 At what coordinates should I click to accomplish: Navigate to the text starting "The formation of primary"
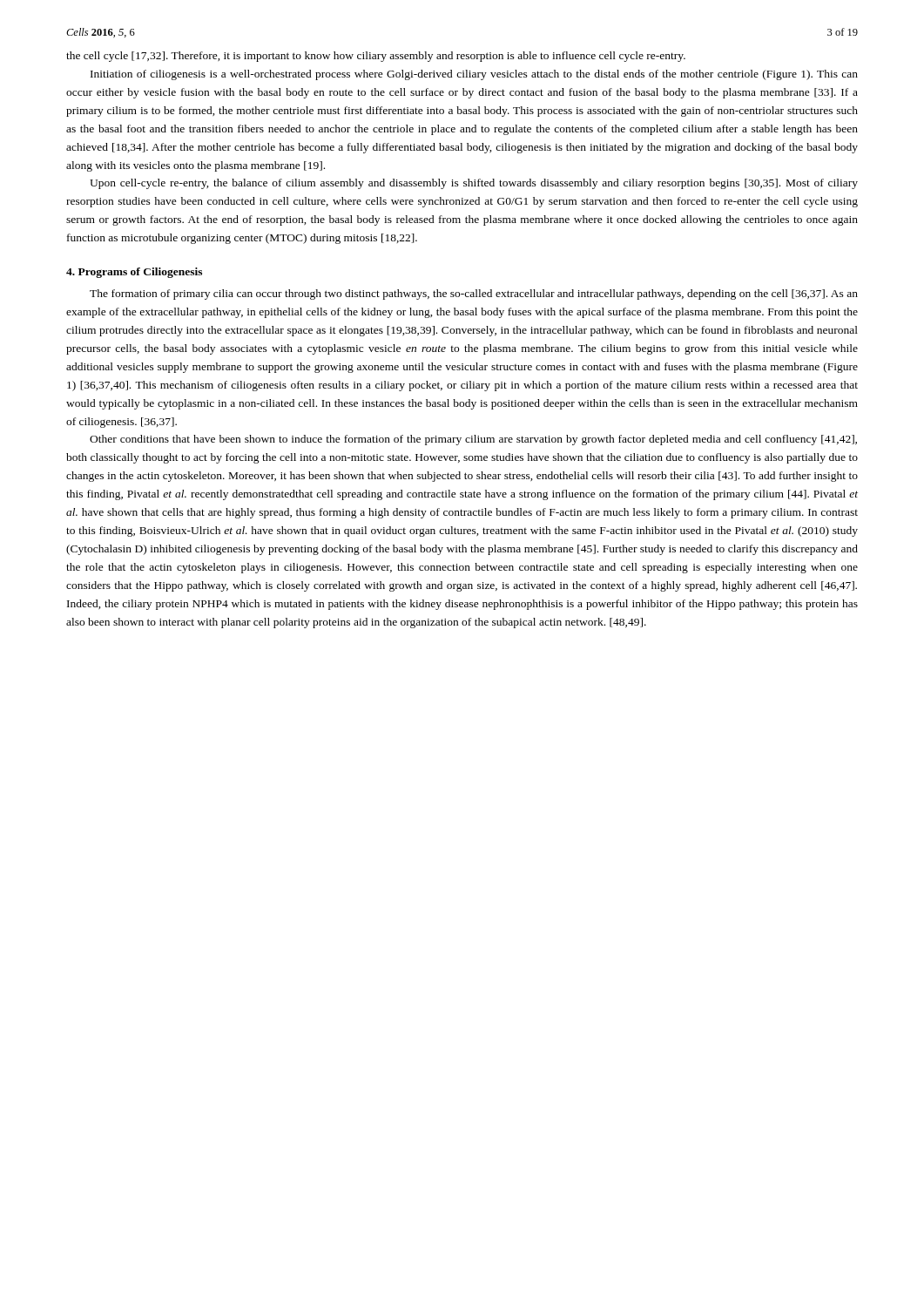click(x=462, y=358)
